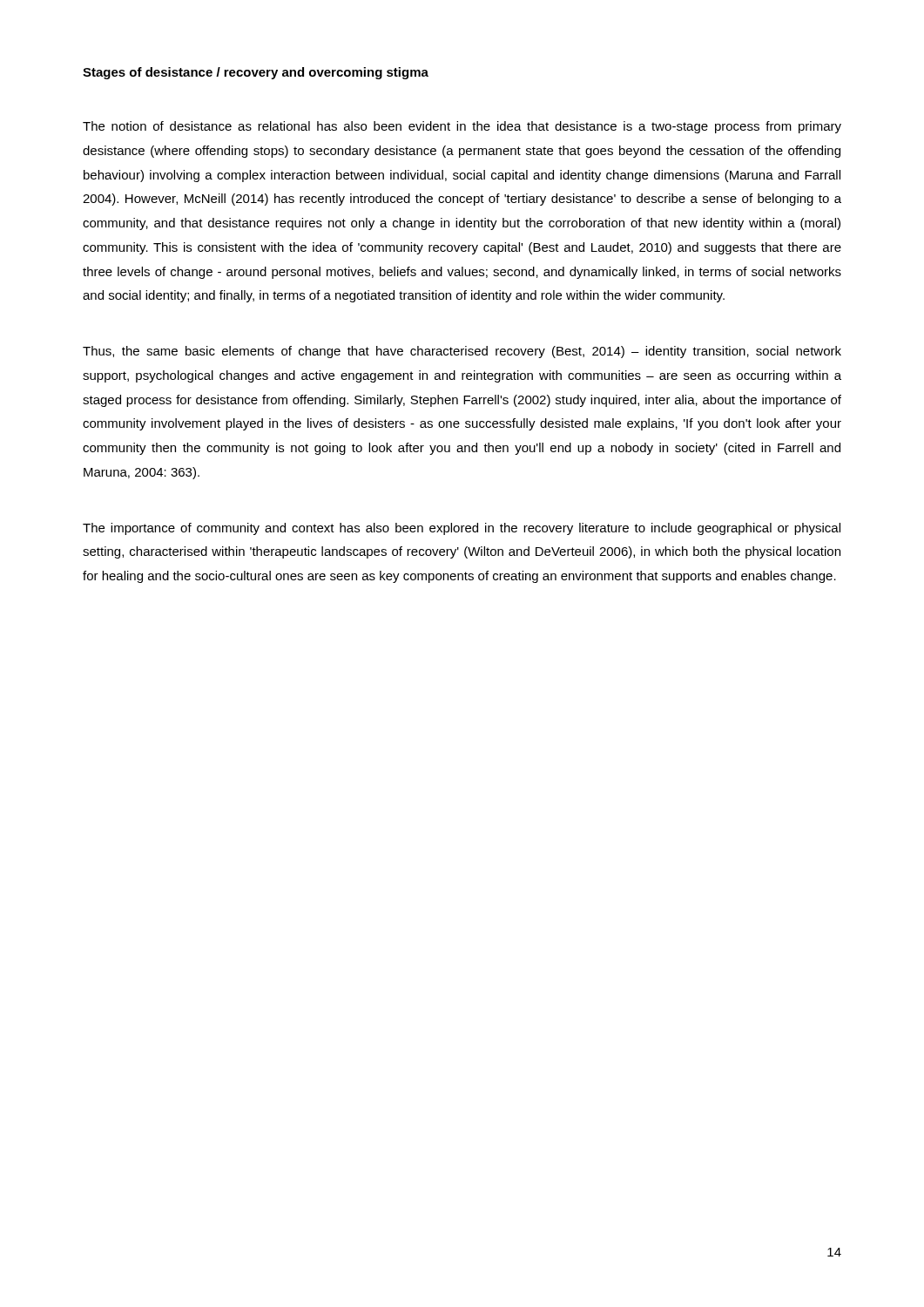This screenshot has width=924, height=1307.
Task: Click the passage that begins "Thus, the same basic elements of change"
Action: pyautogui.click(x=462, y=411)
